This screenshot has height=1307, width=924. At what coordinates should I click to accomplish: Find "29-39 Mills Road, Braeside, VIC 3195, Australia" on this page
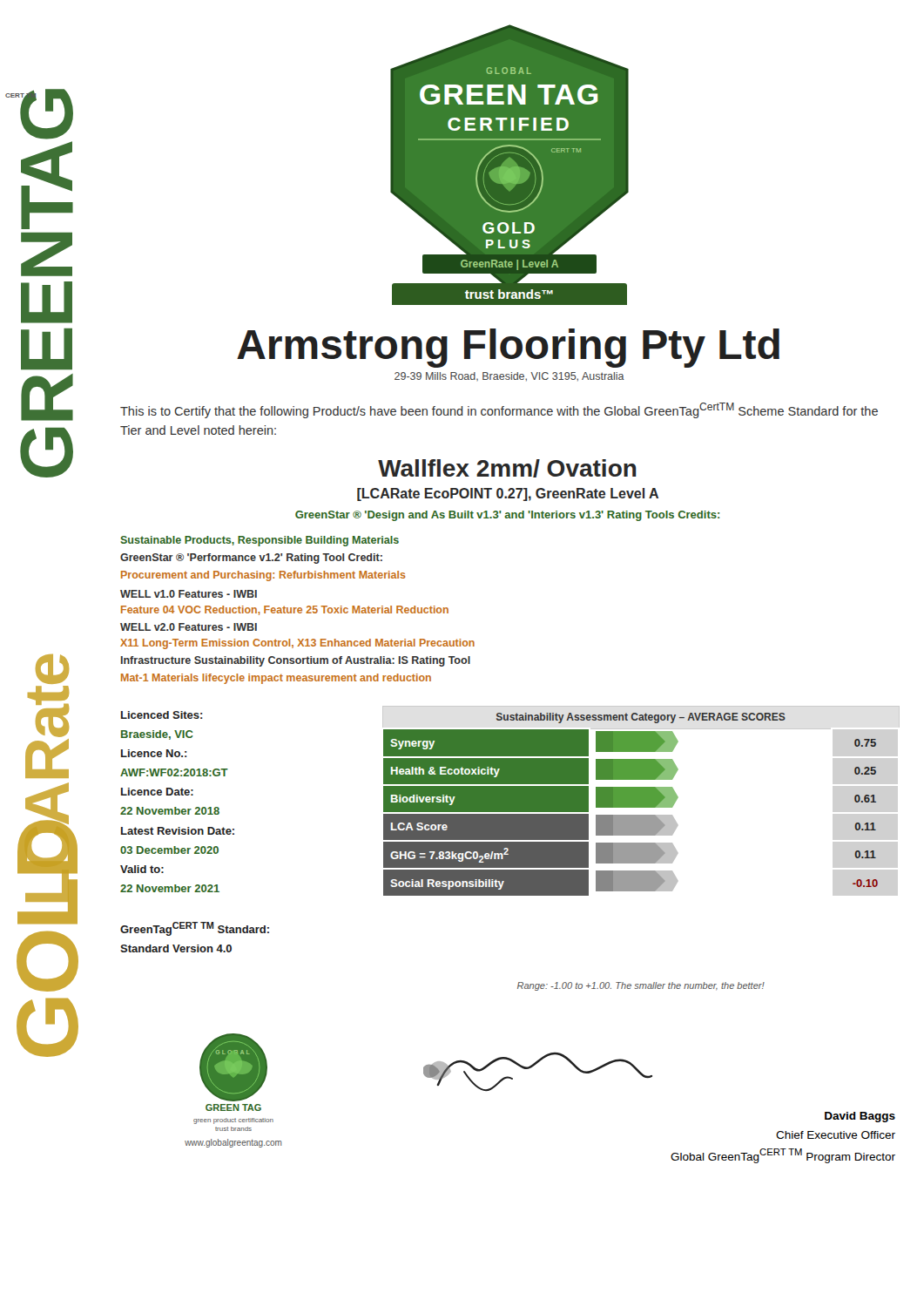pos(509,376)
